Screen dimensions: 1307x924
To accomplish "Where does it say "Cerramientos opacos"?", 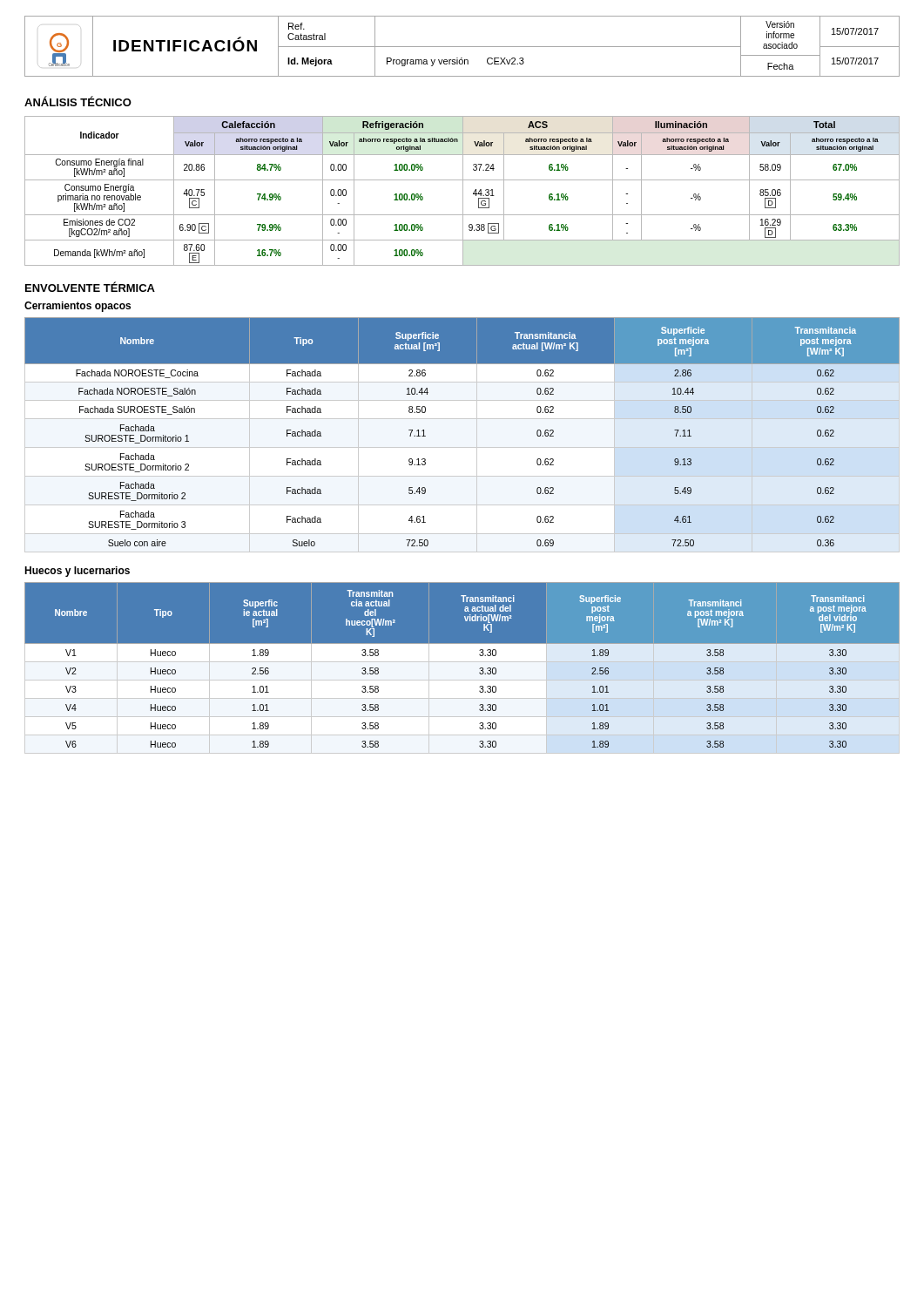I will click(x=78, y=306).
